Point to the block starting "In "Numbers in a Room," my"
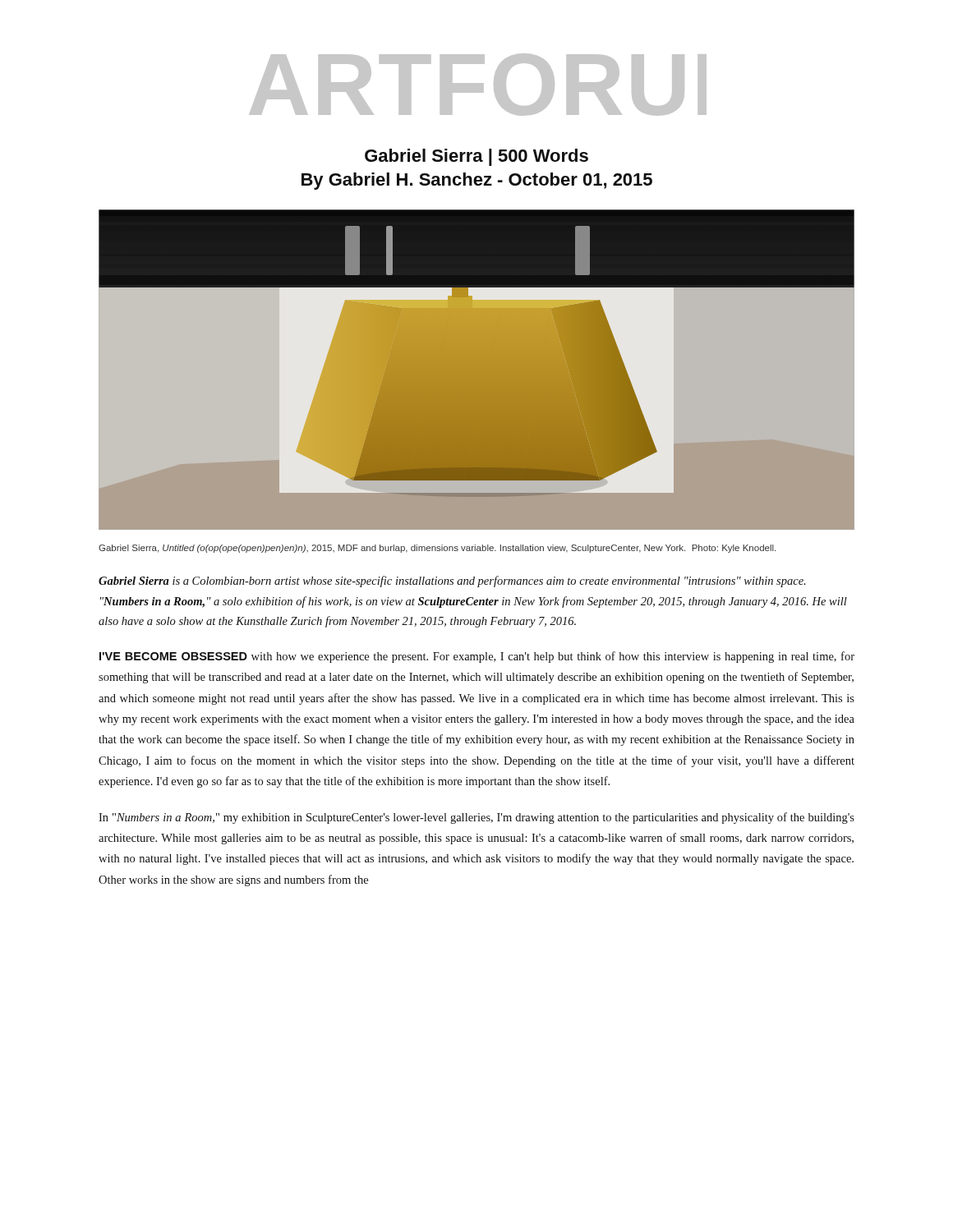Screen dimensions: 1232x953 [x=476, y=848]
